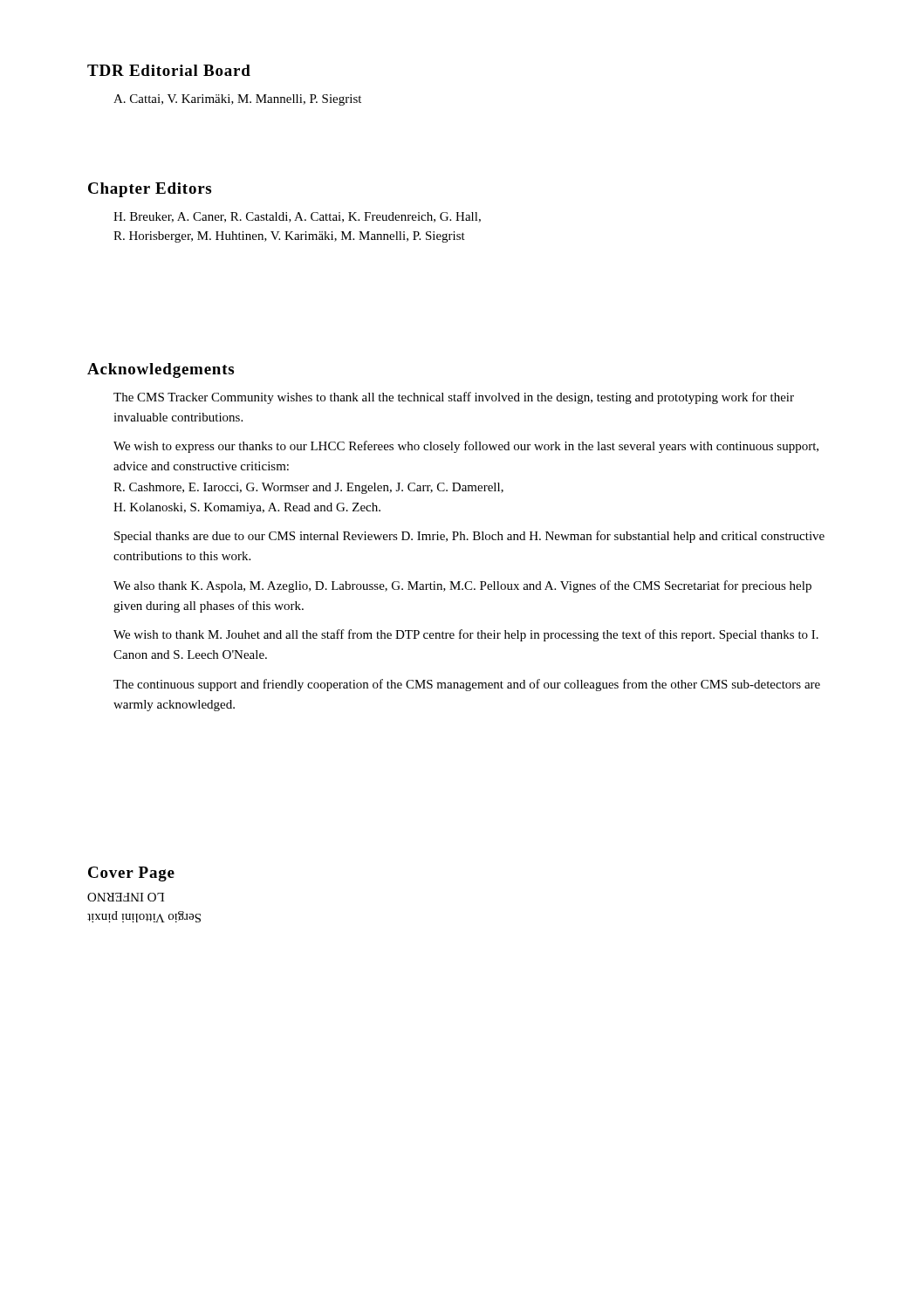Find the passage starting "The CMS Tracker Community wishes to"
The width and height of the screenshot is (924, 1309).
point(475,407)
